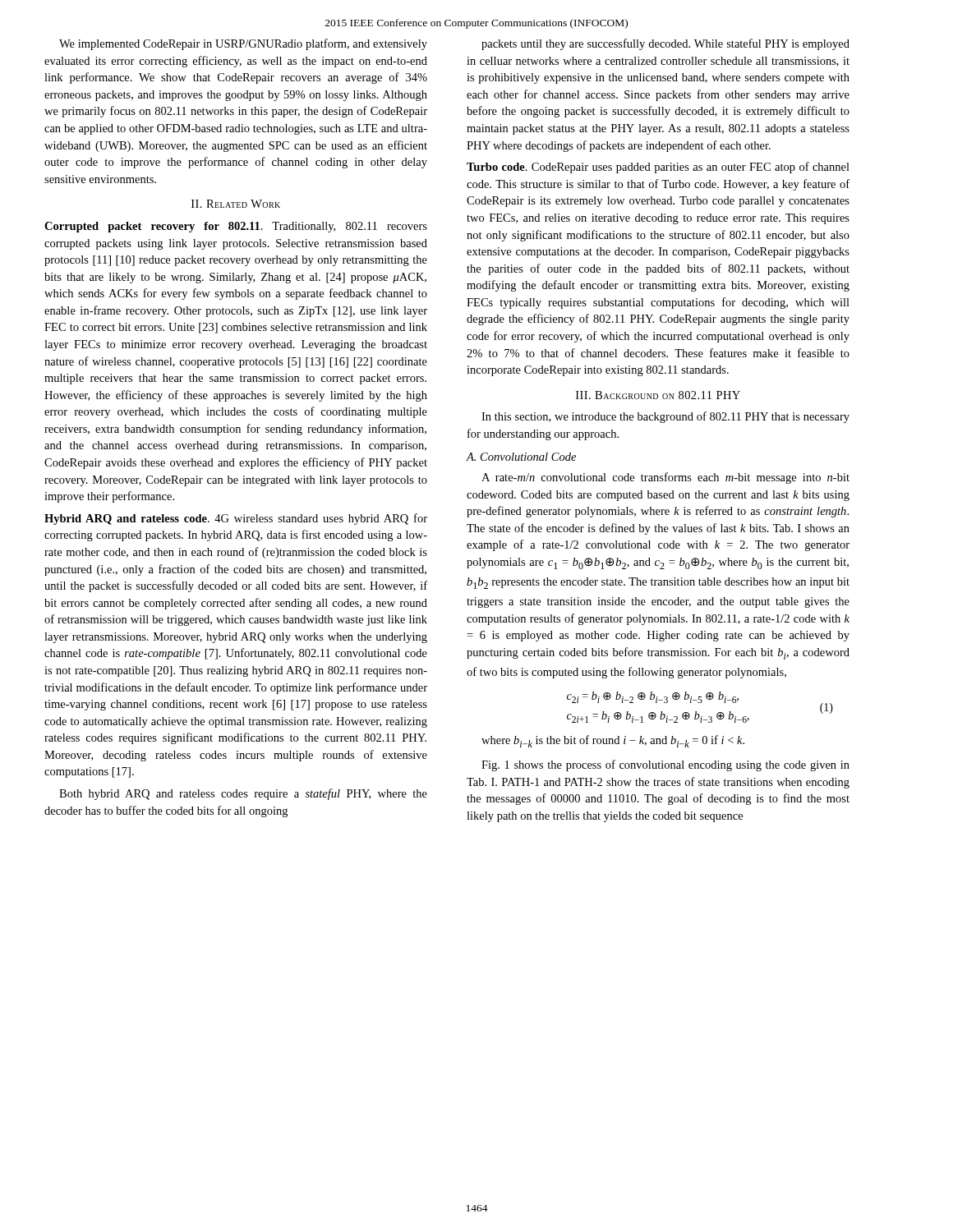
Task: Find the block starting "c2i = bi ⊕ bi−2"
Action: (x=700, y=708)
